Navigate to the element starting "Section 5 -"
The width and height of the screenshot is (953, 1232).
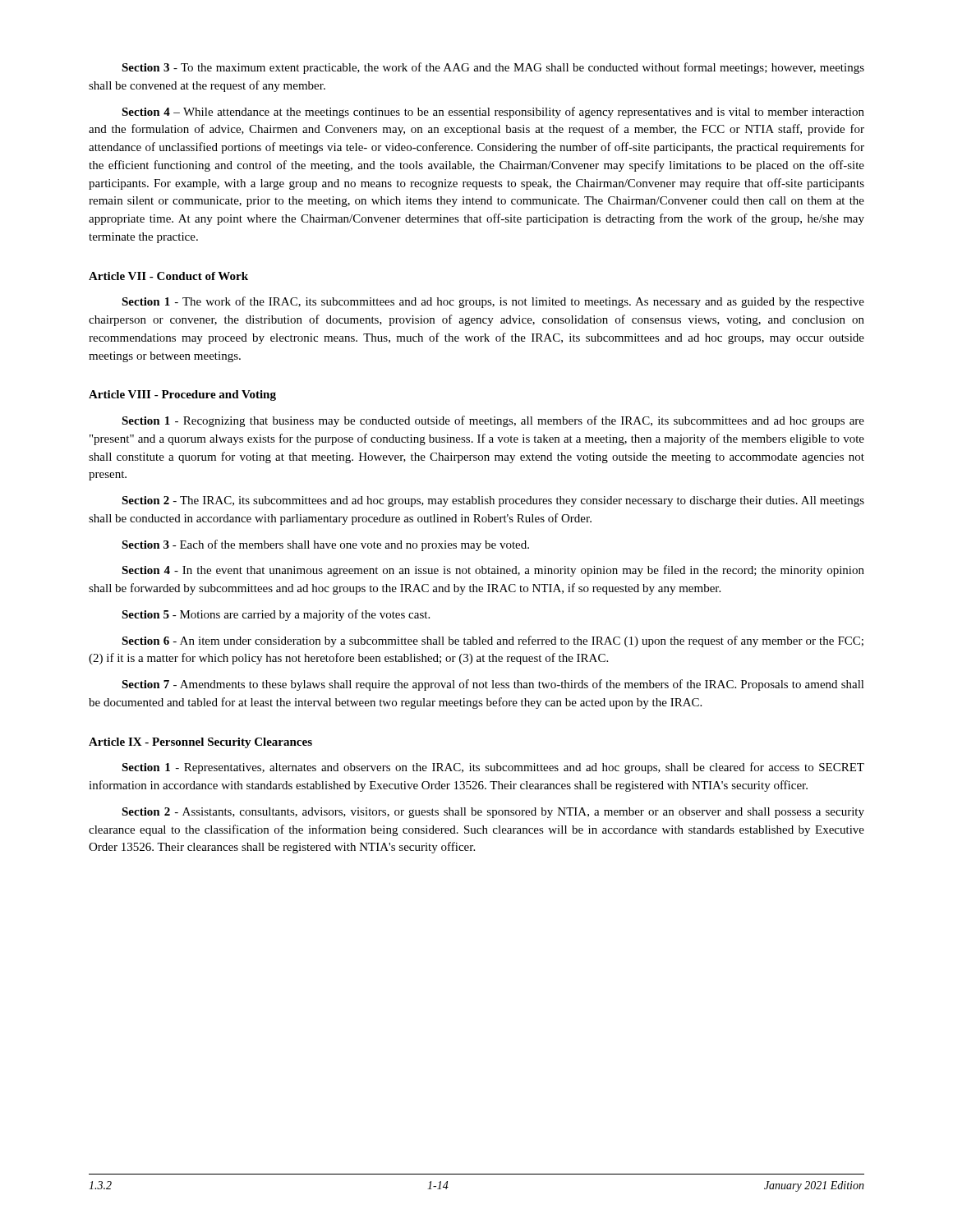pyautogui.click(x=276, y=615)
